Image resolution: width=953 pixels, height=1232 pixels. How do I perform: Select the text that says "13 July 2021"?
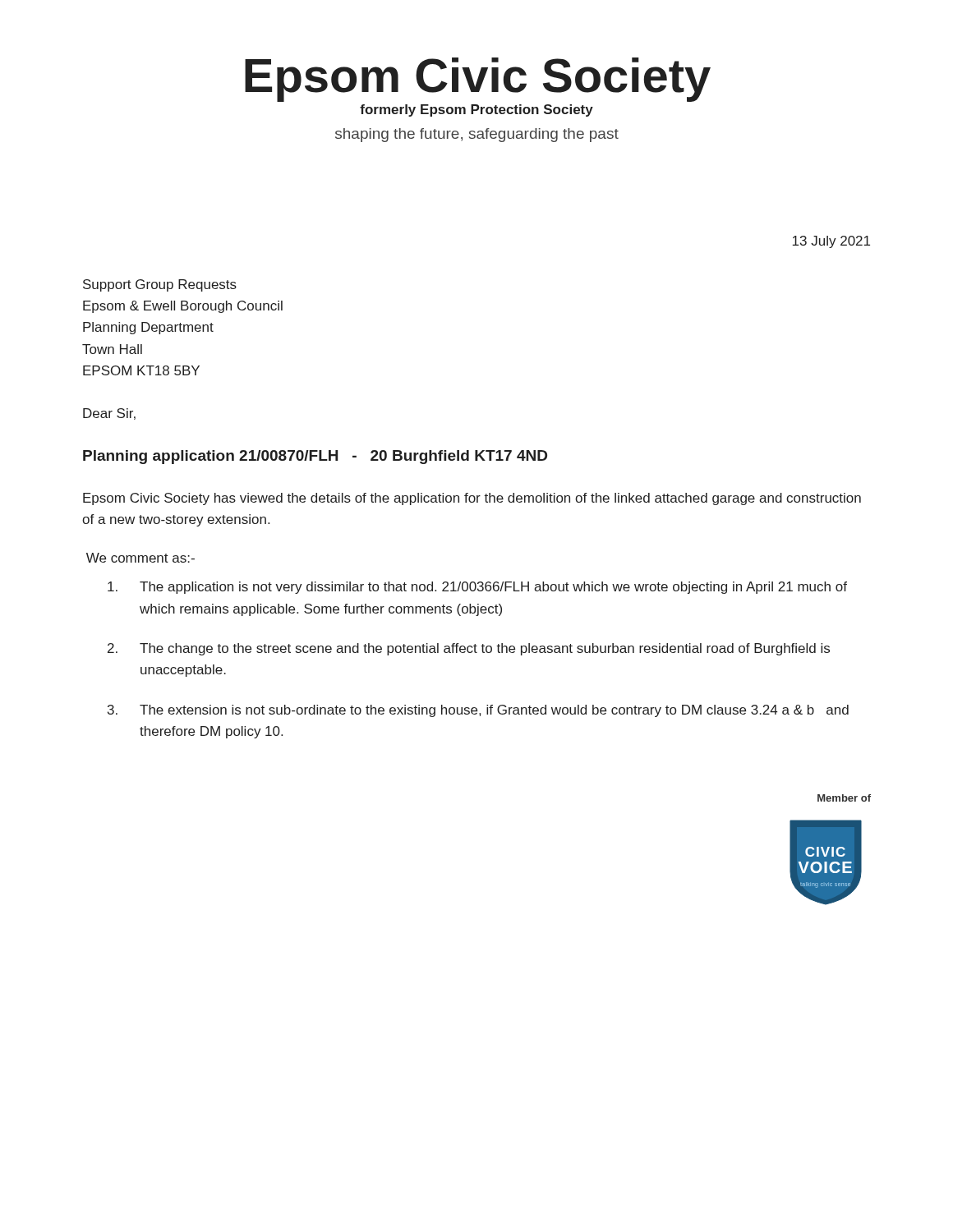tap(831, 241)
